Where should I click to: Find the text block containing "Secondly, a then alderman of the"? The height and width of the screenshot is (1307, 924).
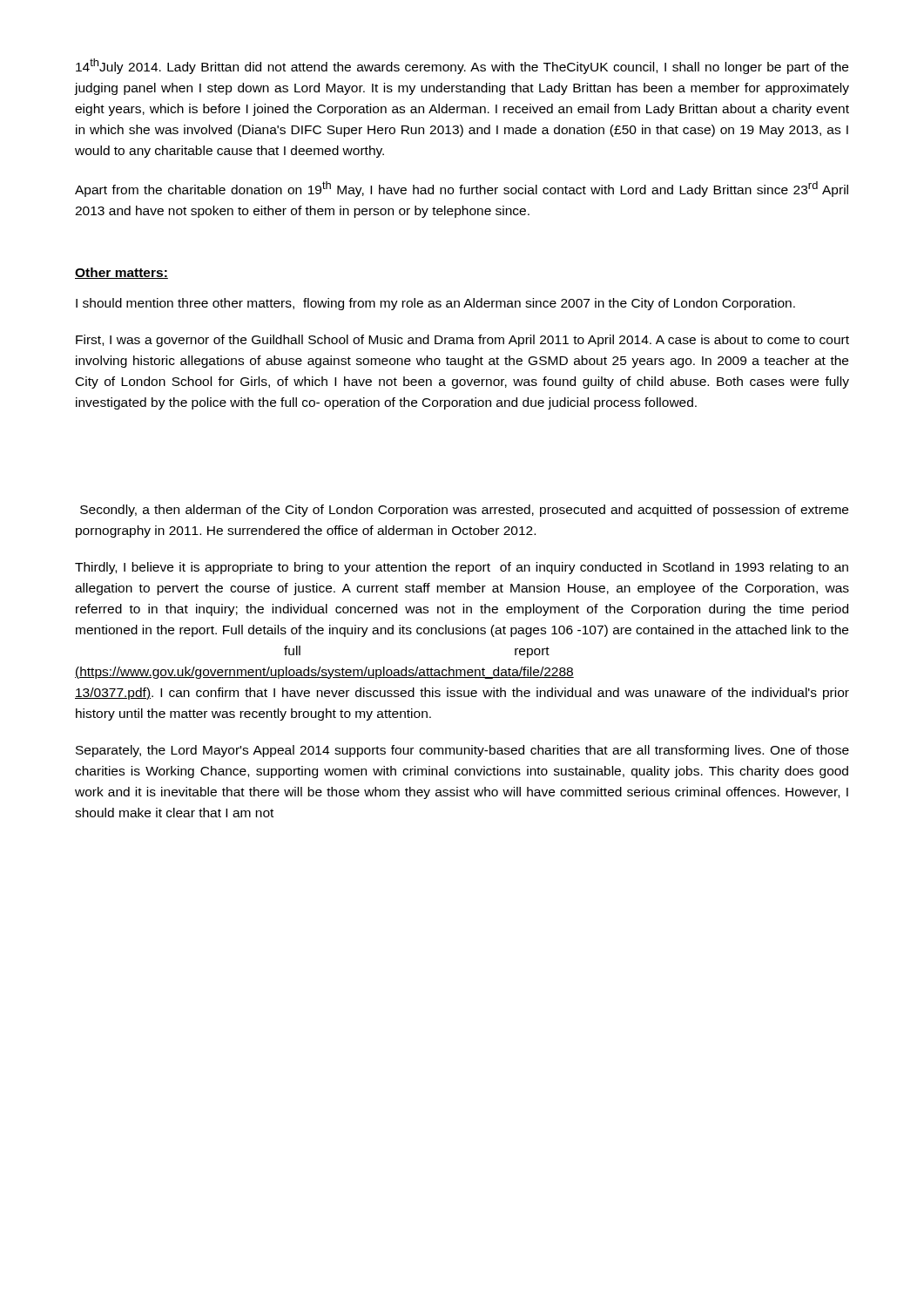(462, 519)
